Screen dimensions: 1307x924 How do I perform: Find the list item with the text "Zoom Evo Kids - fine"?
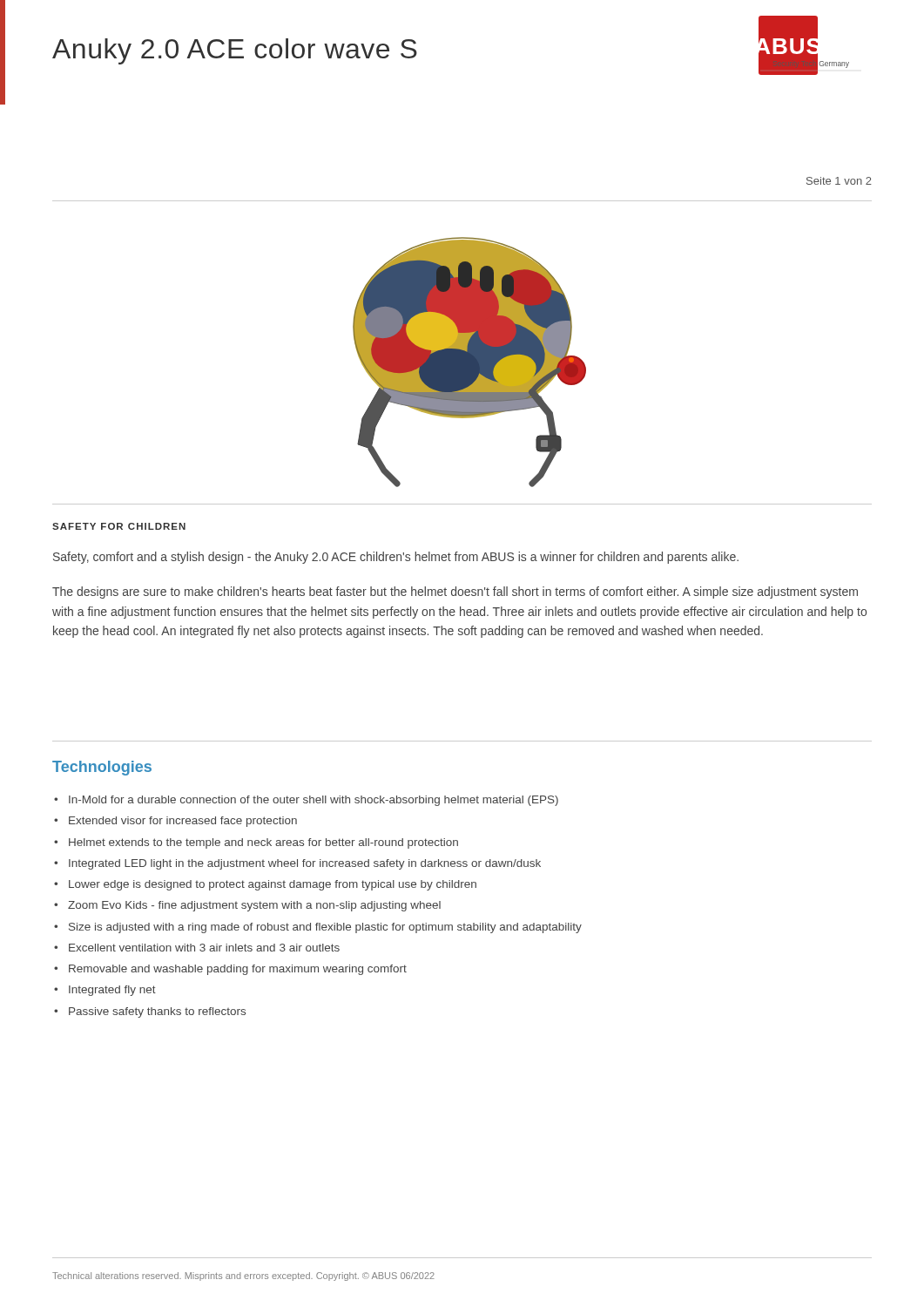(254, 905)
